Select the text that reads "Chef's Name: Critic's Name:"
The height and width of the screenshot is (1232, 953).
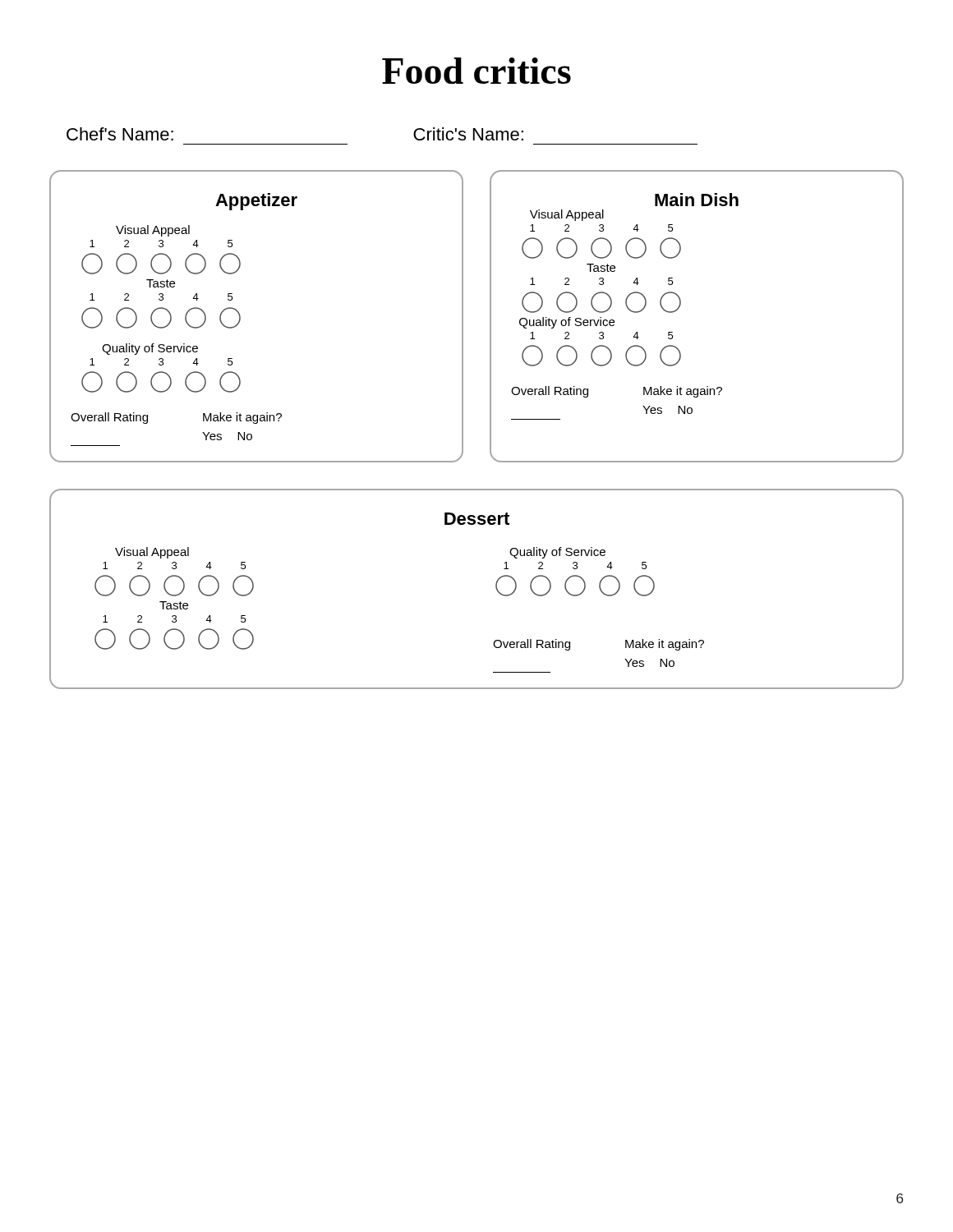(128, 133)
